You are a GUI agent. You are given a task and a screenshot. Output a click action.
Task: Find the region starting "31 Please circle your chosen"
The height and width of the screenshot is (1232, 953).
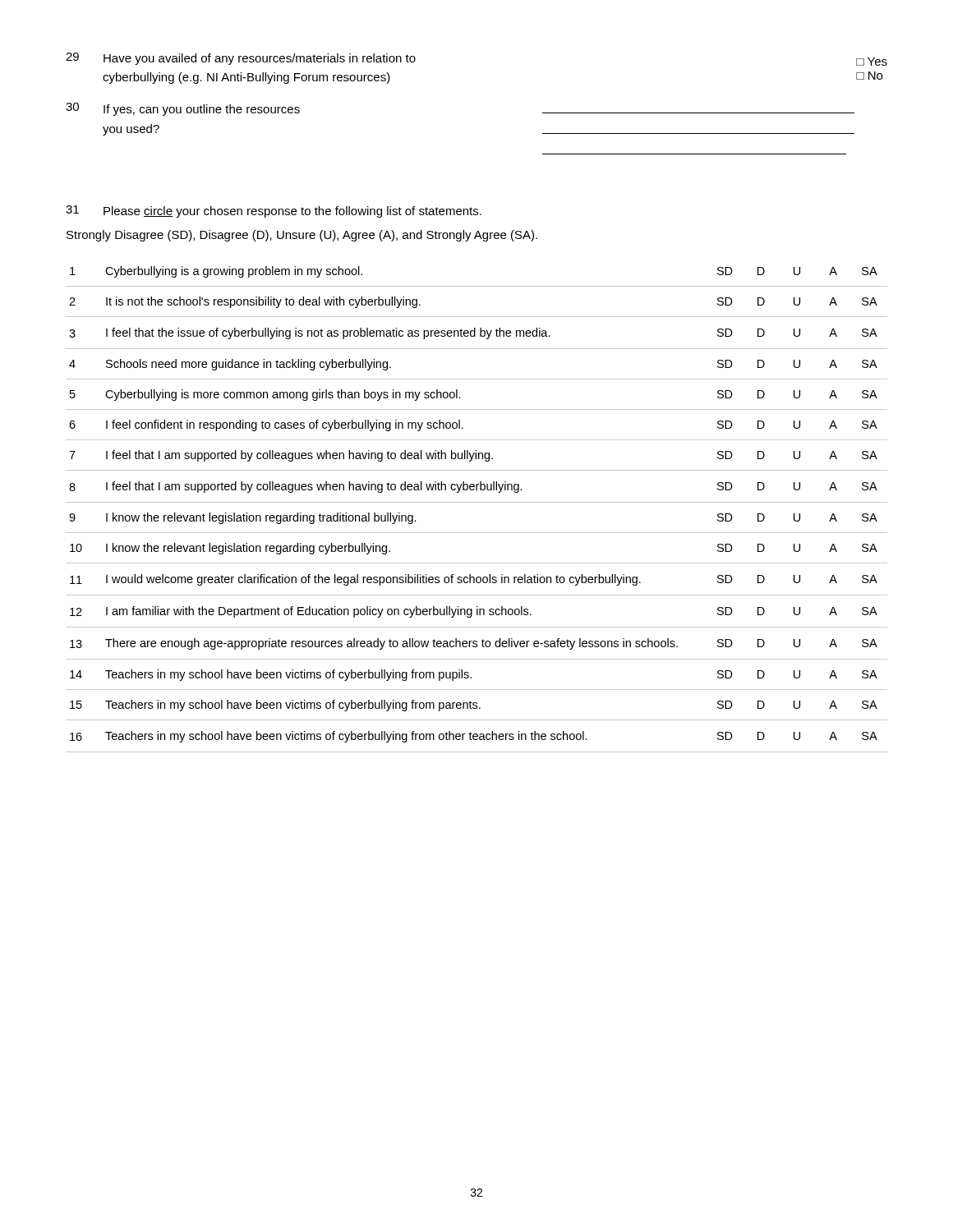476,211
